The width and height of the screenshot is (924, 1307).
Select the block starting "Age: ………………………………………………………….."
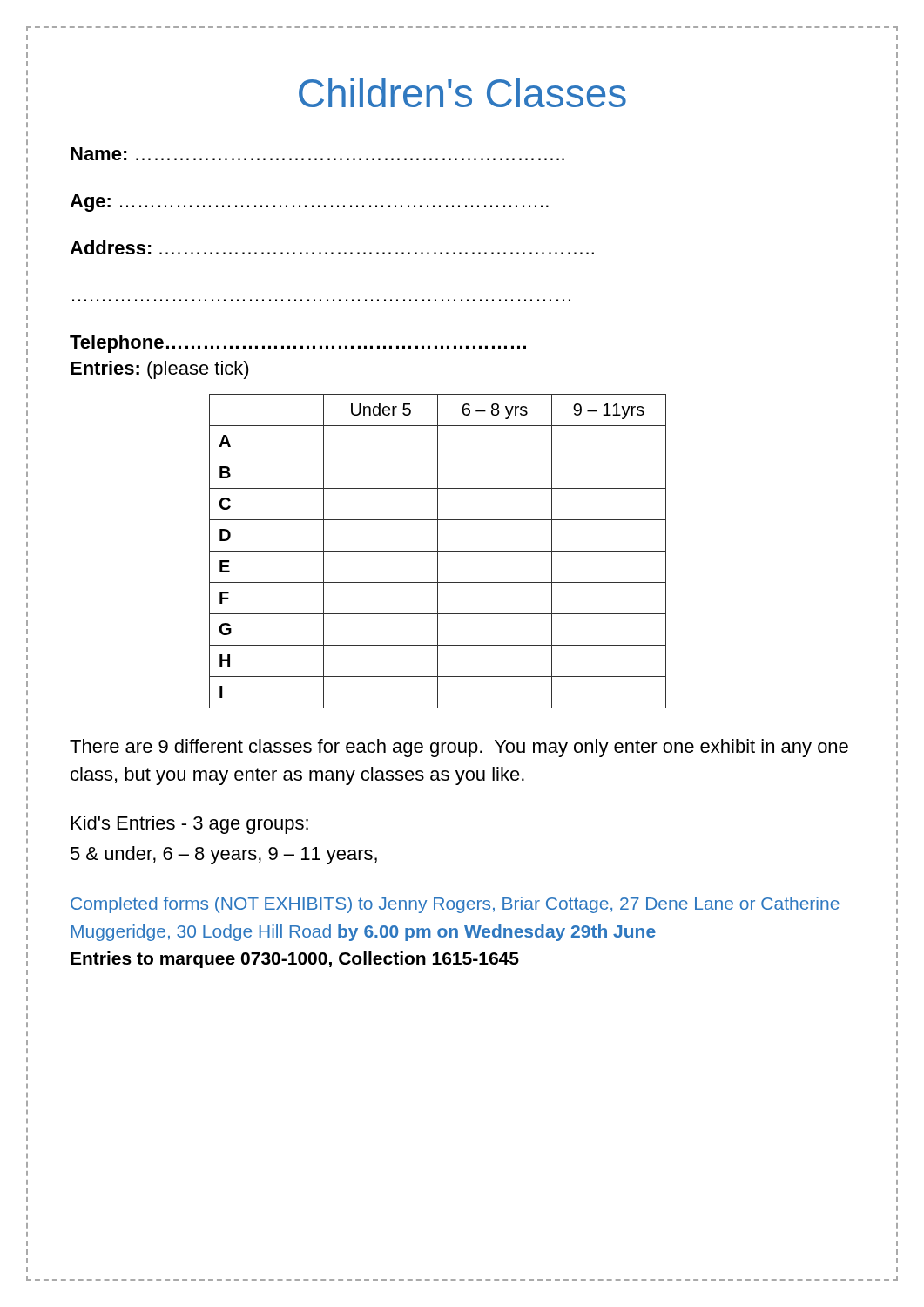tap(310, 201)
